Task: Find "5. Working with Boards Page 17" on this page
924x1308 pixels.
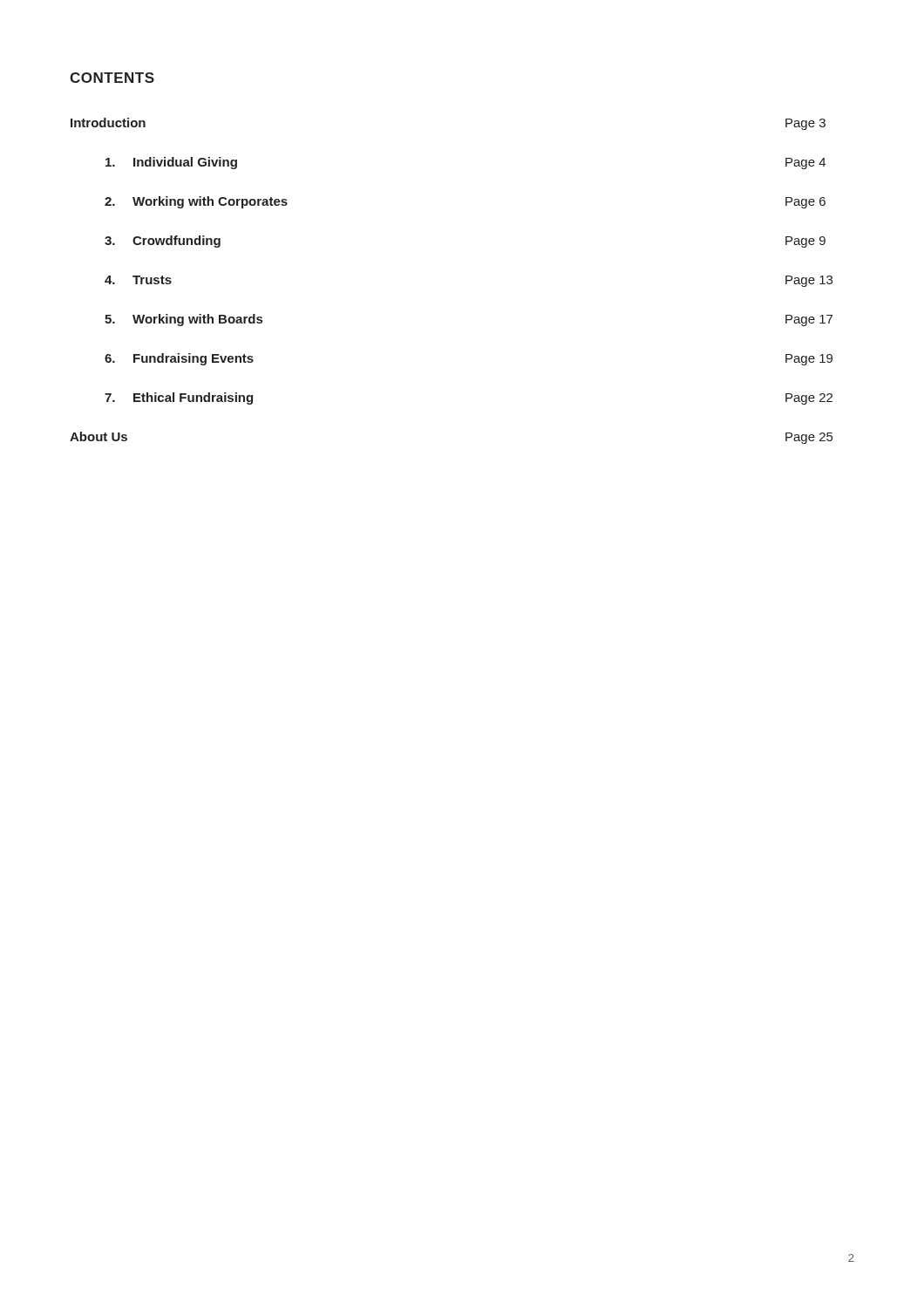Action: 195,320
